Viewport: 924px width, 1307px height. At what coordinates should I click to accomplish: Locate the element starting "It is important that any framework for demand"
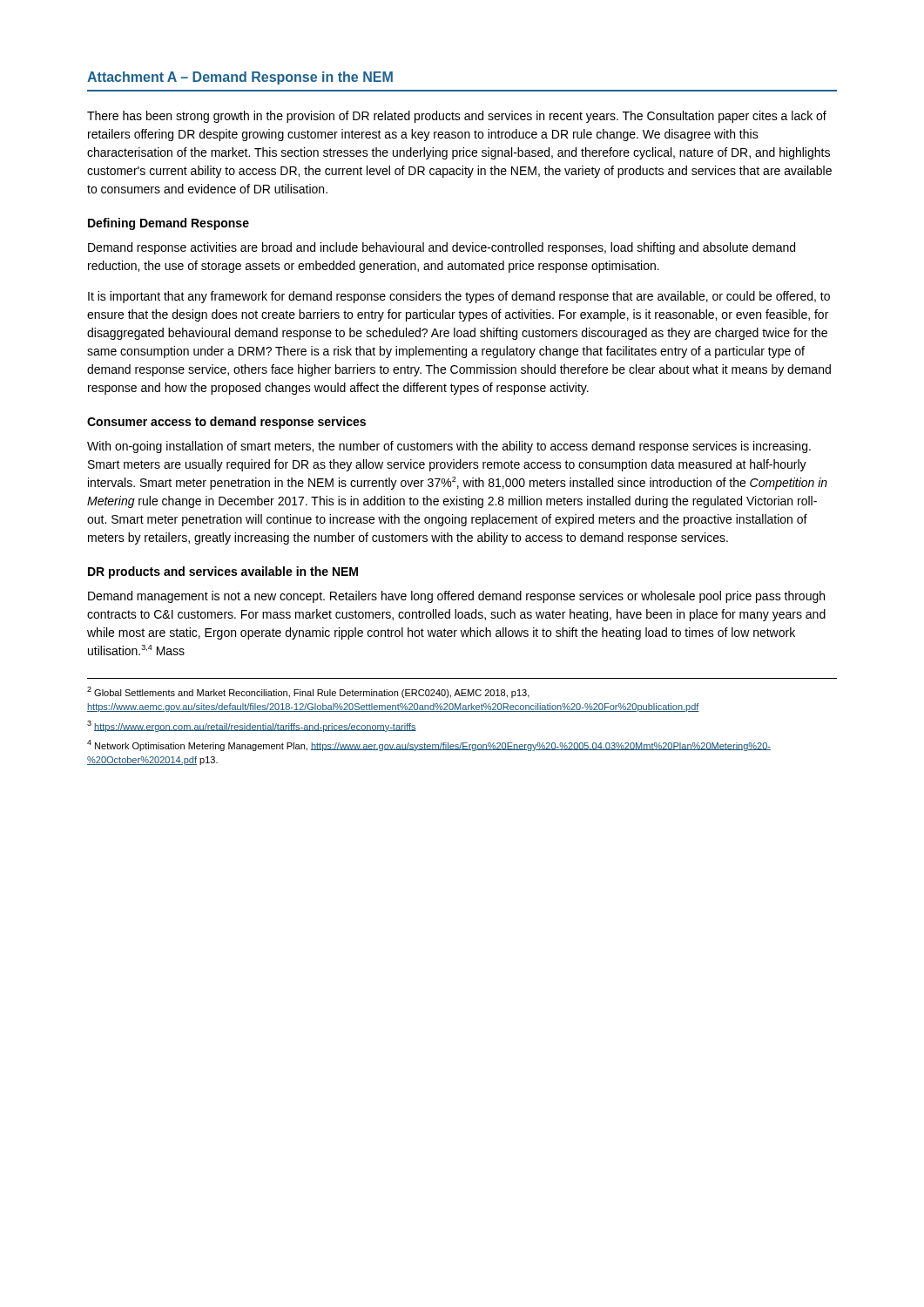(x=459, y=342)
